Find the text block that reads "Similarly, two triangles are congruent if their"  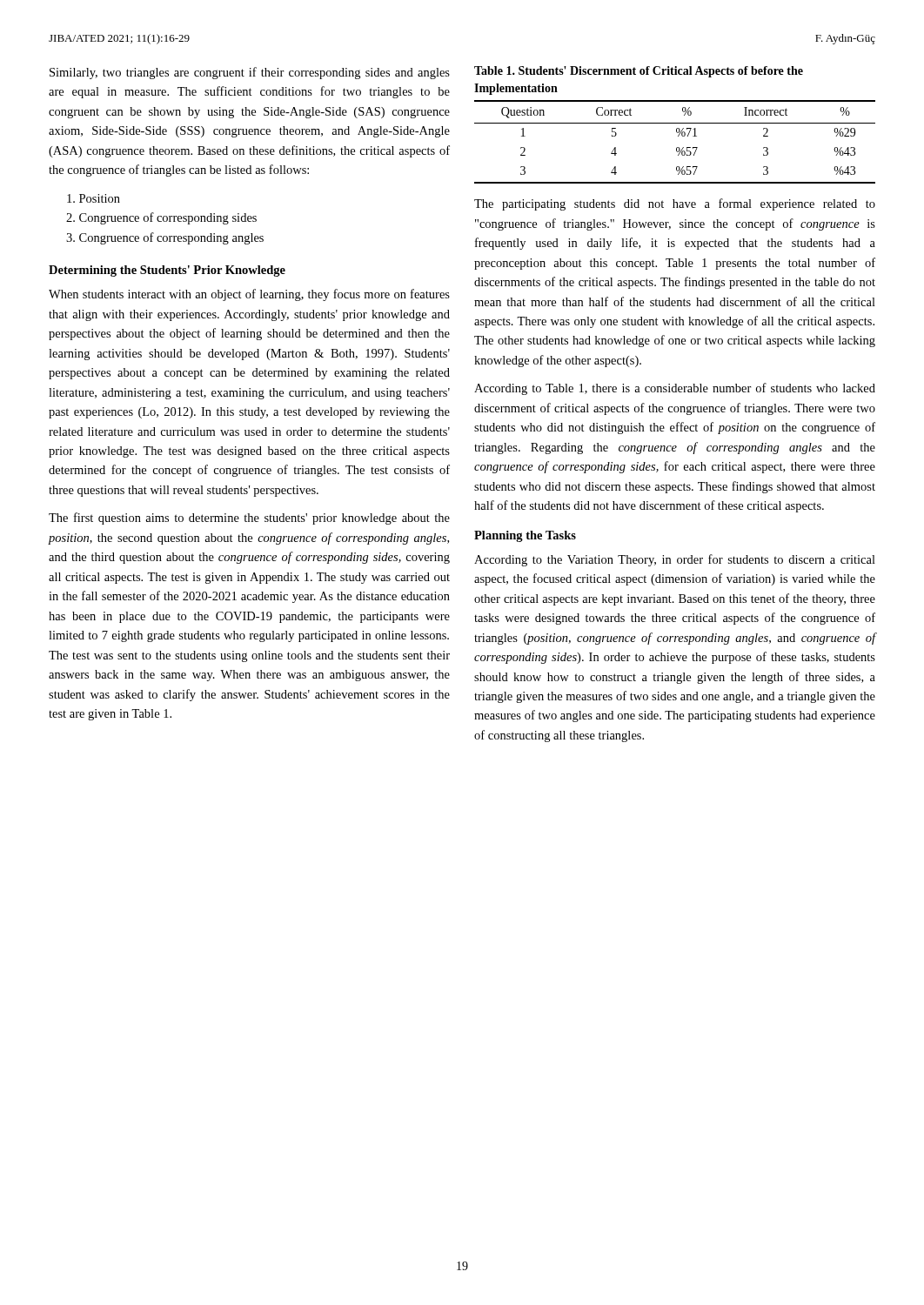(249, 121)
